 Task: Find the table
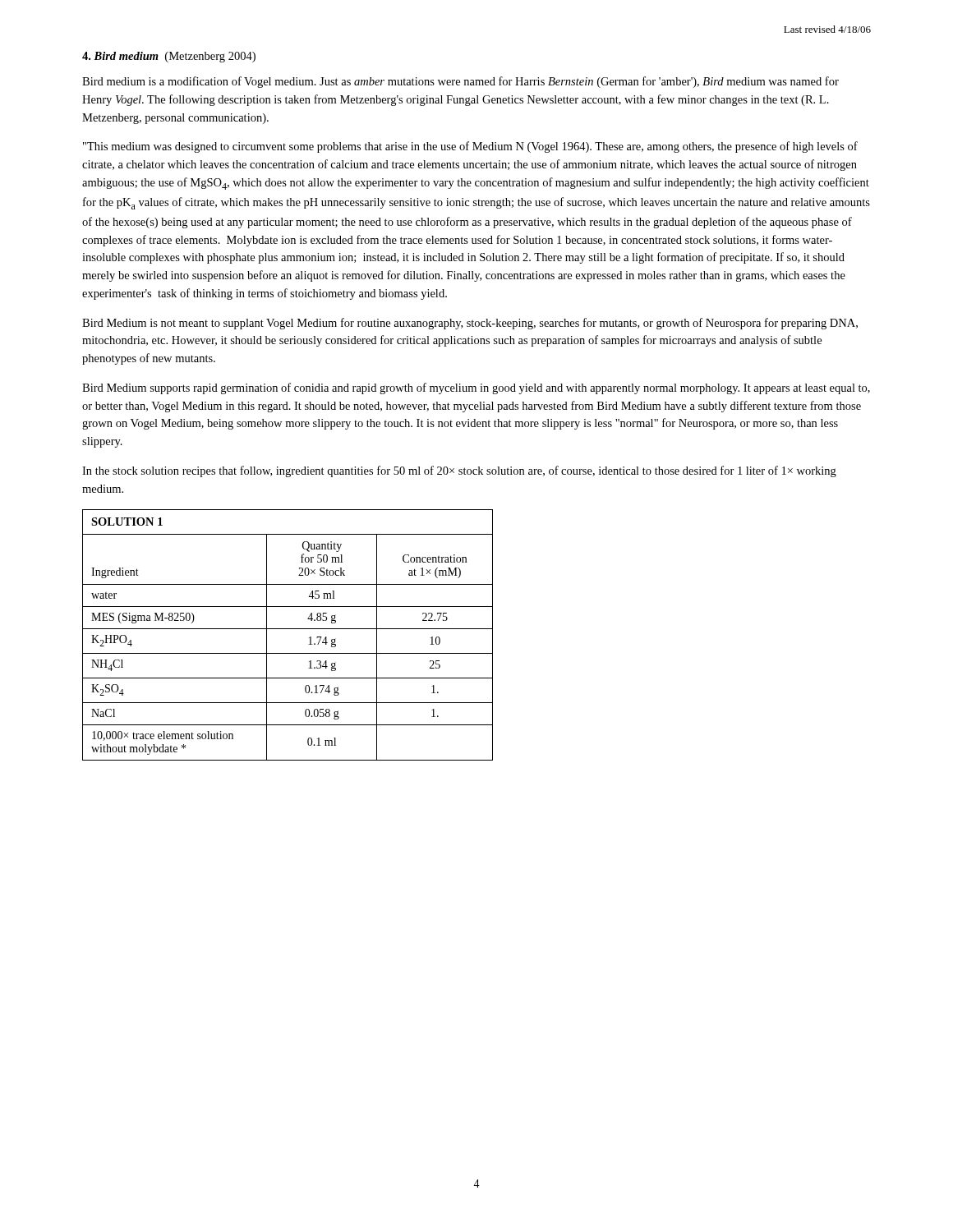476,635
